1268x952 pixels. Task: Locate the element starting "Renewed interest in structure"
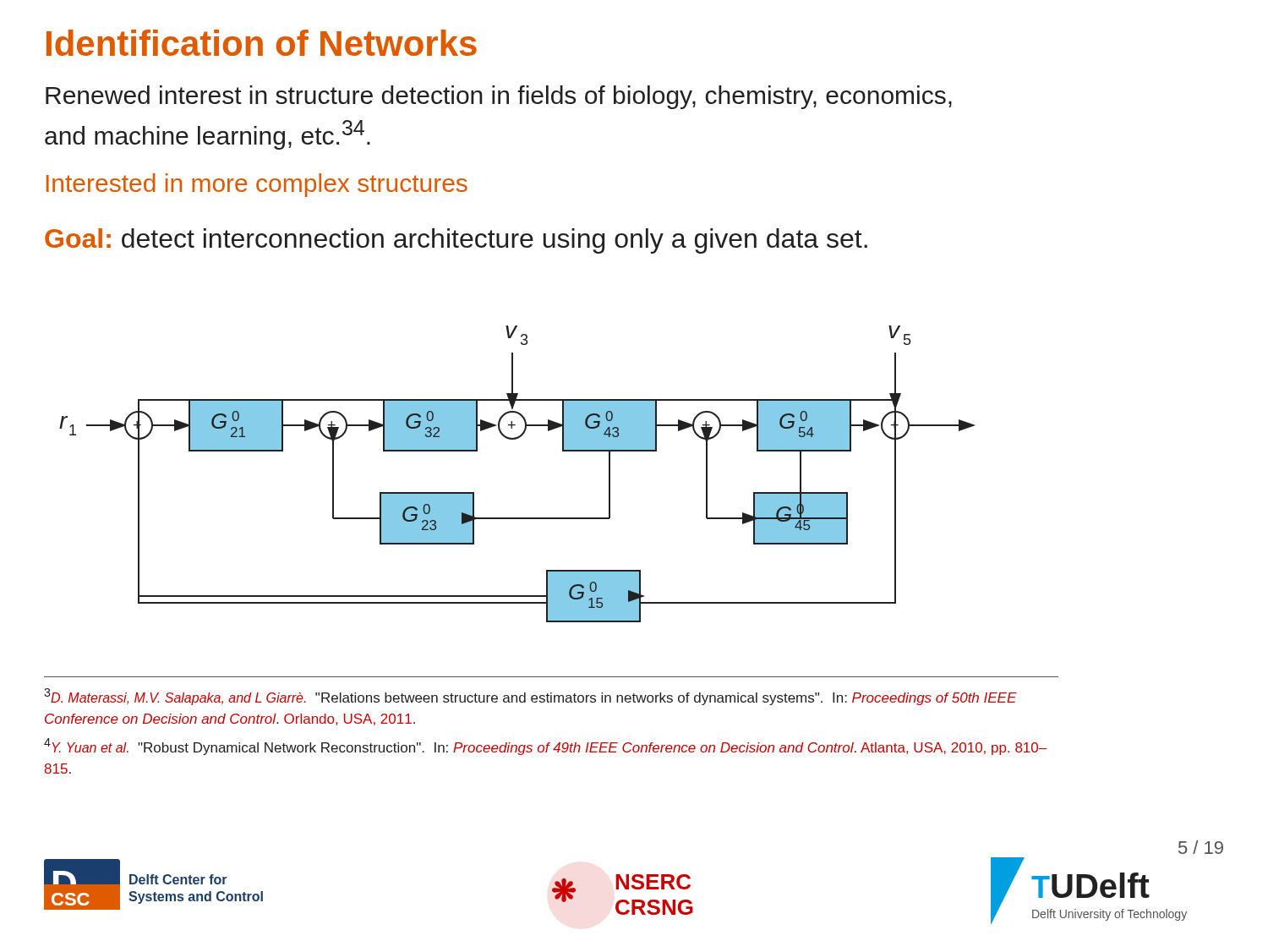tap(499, 115)
